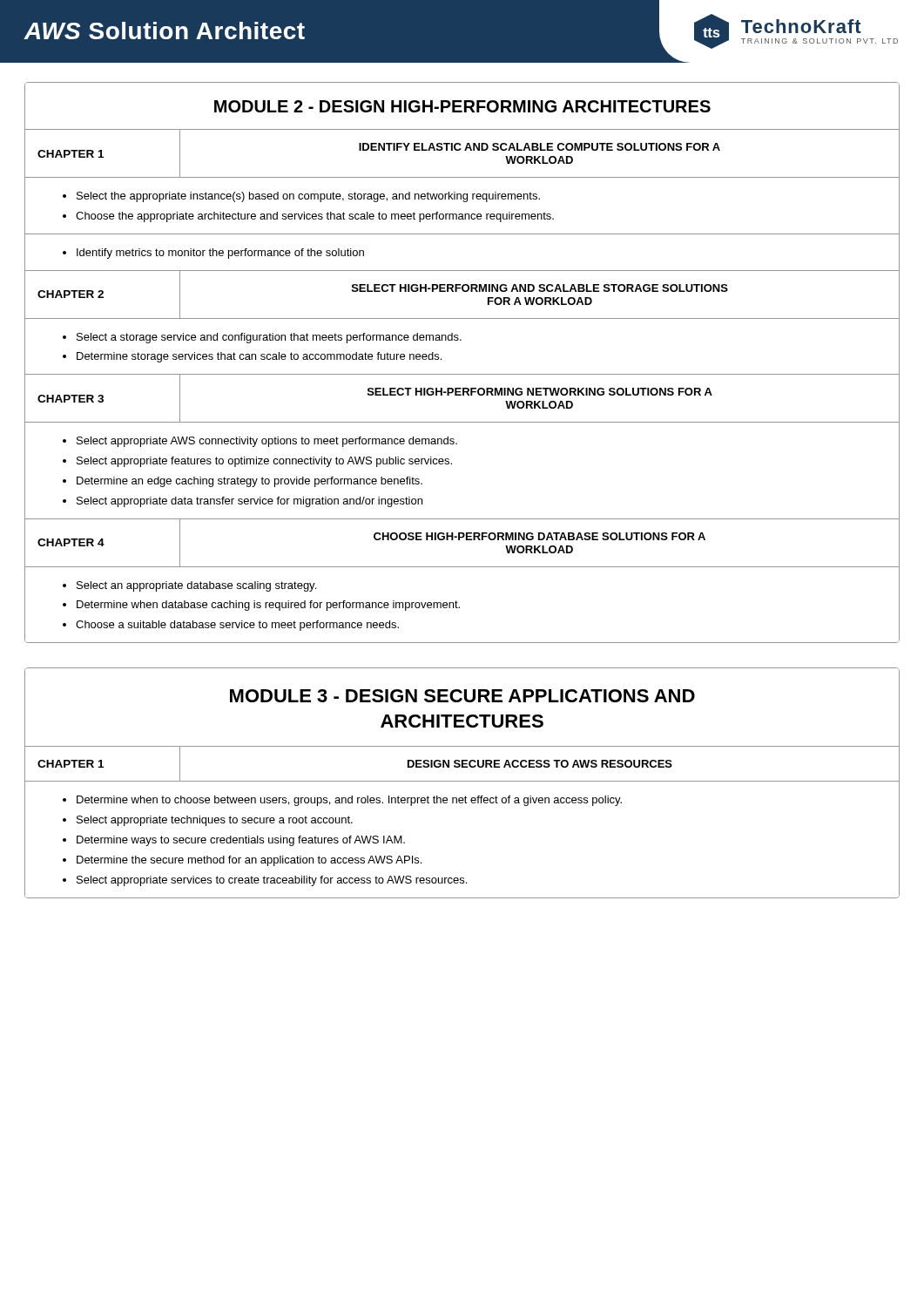The image size is (924, 1307).
Task: Point to the text block starting "Select appropriate data transfer service for migration"
Action: point(249,500)
